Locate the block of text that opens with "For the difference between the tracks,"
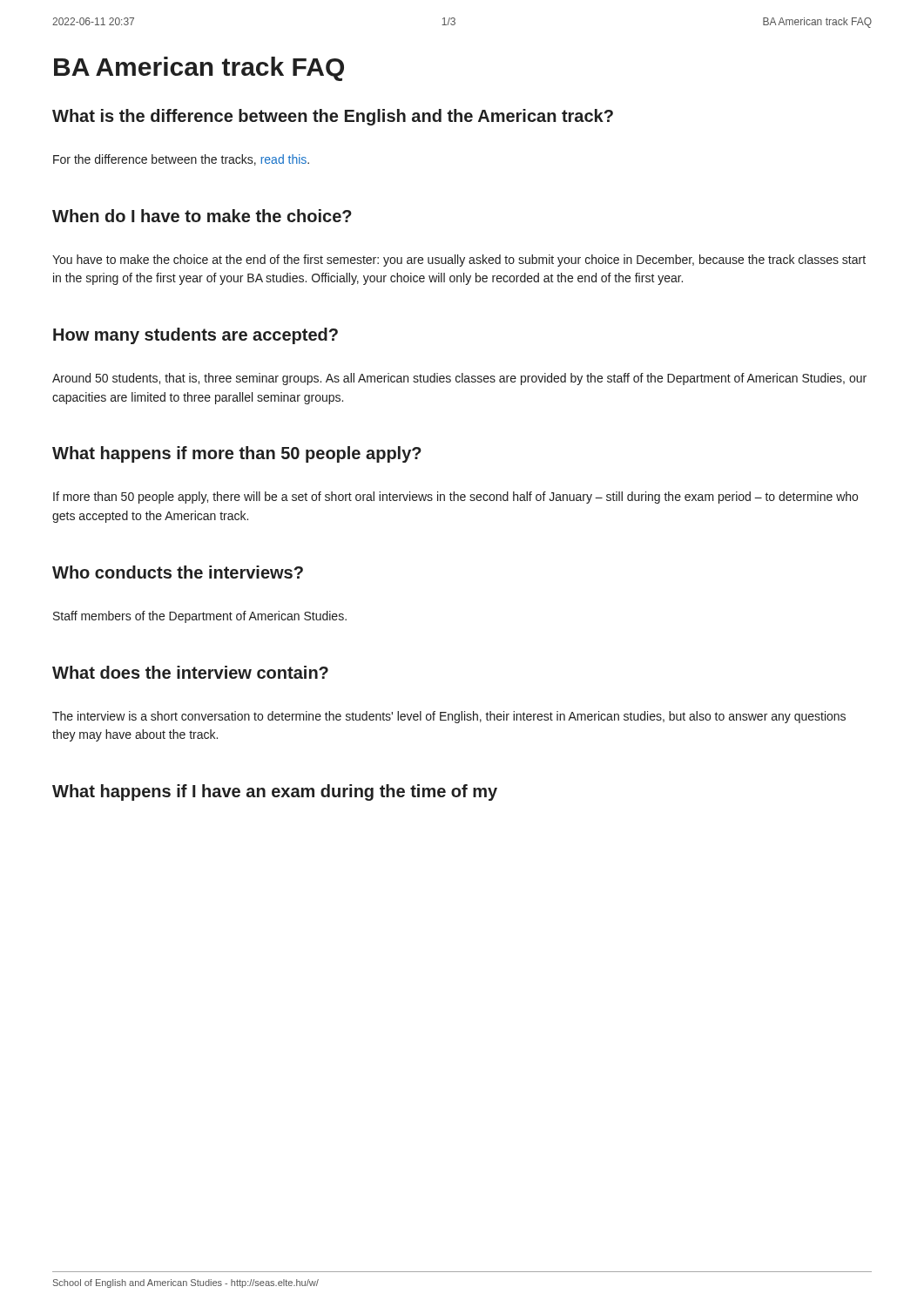924x1307 pixels. [181, 159]
